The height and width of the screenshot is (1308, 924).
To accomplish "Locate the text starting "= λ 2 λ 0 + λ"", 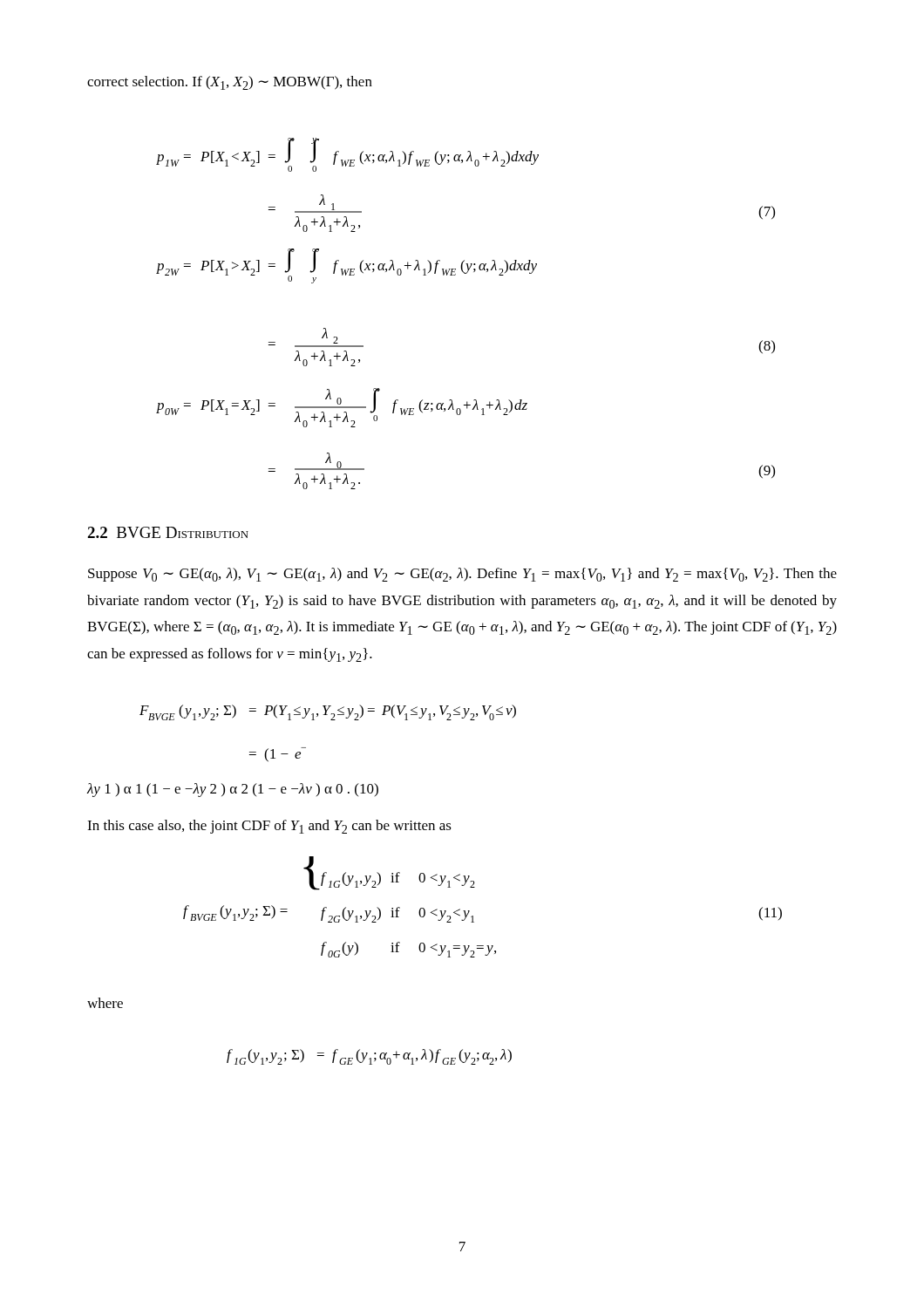I will (462, 379).
